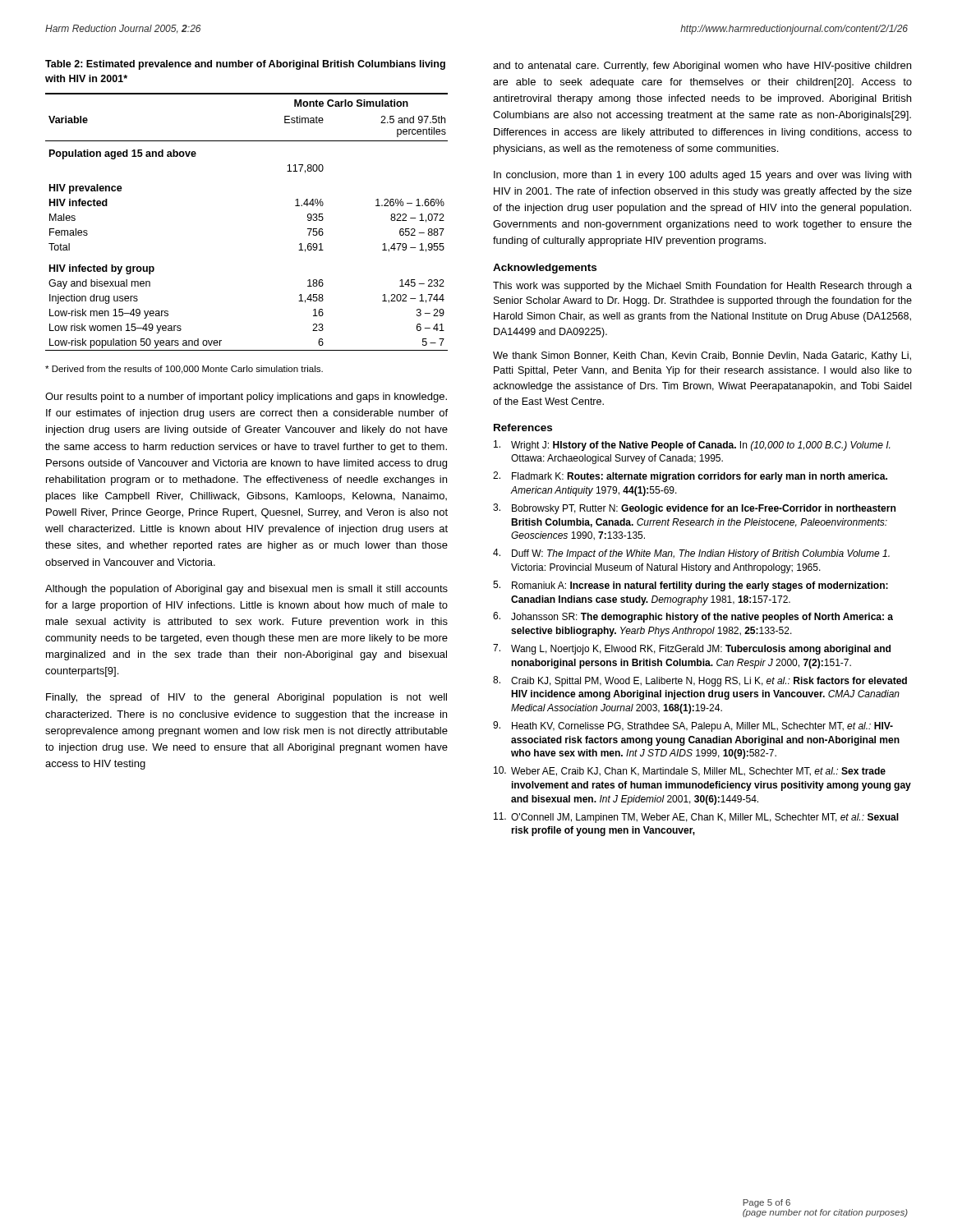Locate the region starting "Finally, the spread of HIV to"
The height and width of the screenshot is (1232, 953).
246,730
